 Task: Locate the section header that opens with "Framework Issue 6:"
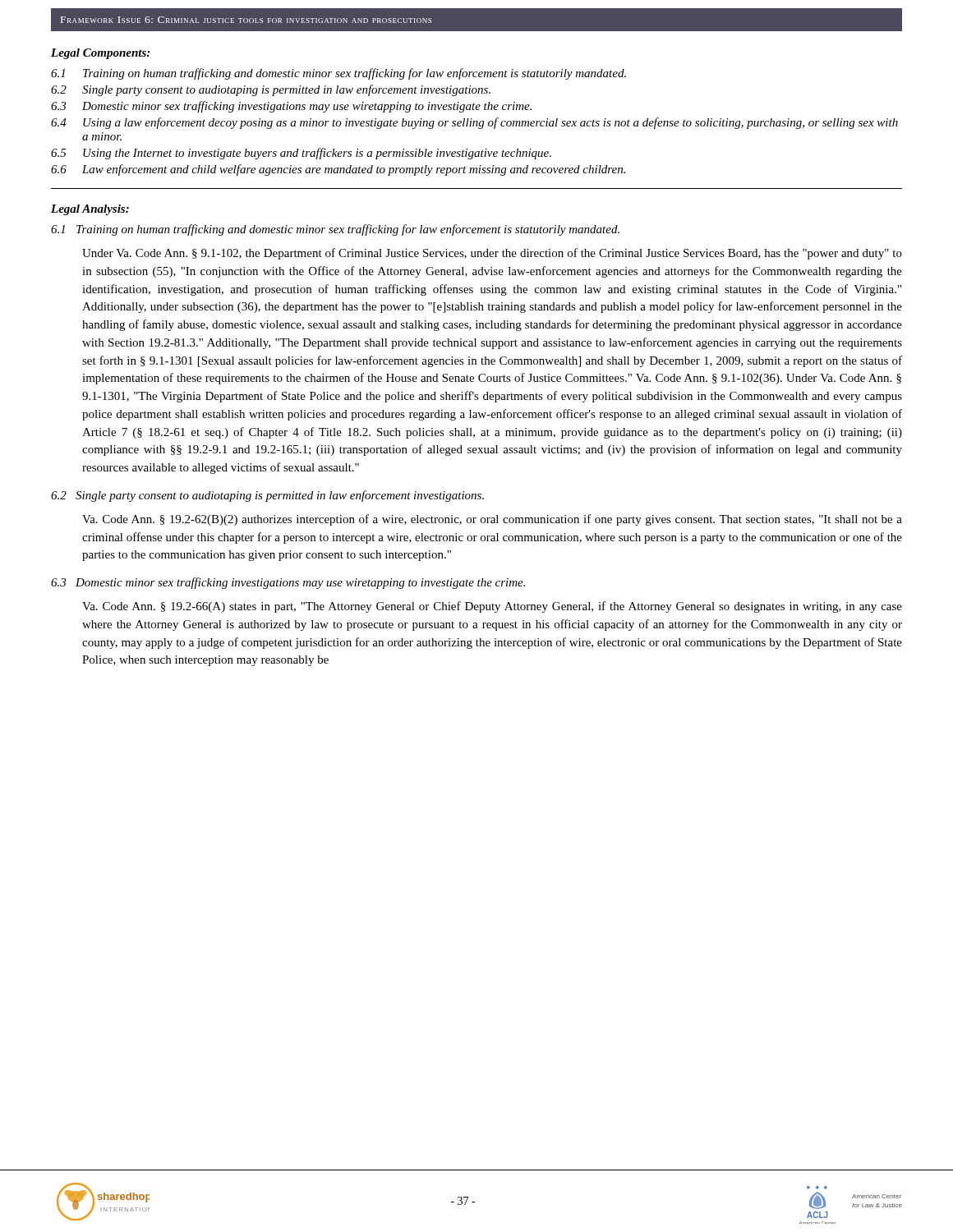[246, 19]
